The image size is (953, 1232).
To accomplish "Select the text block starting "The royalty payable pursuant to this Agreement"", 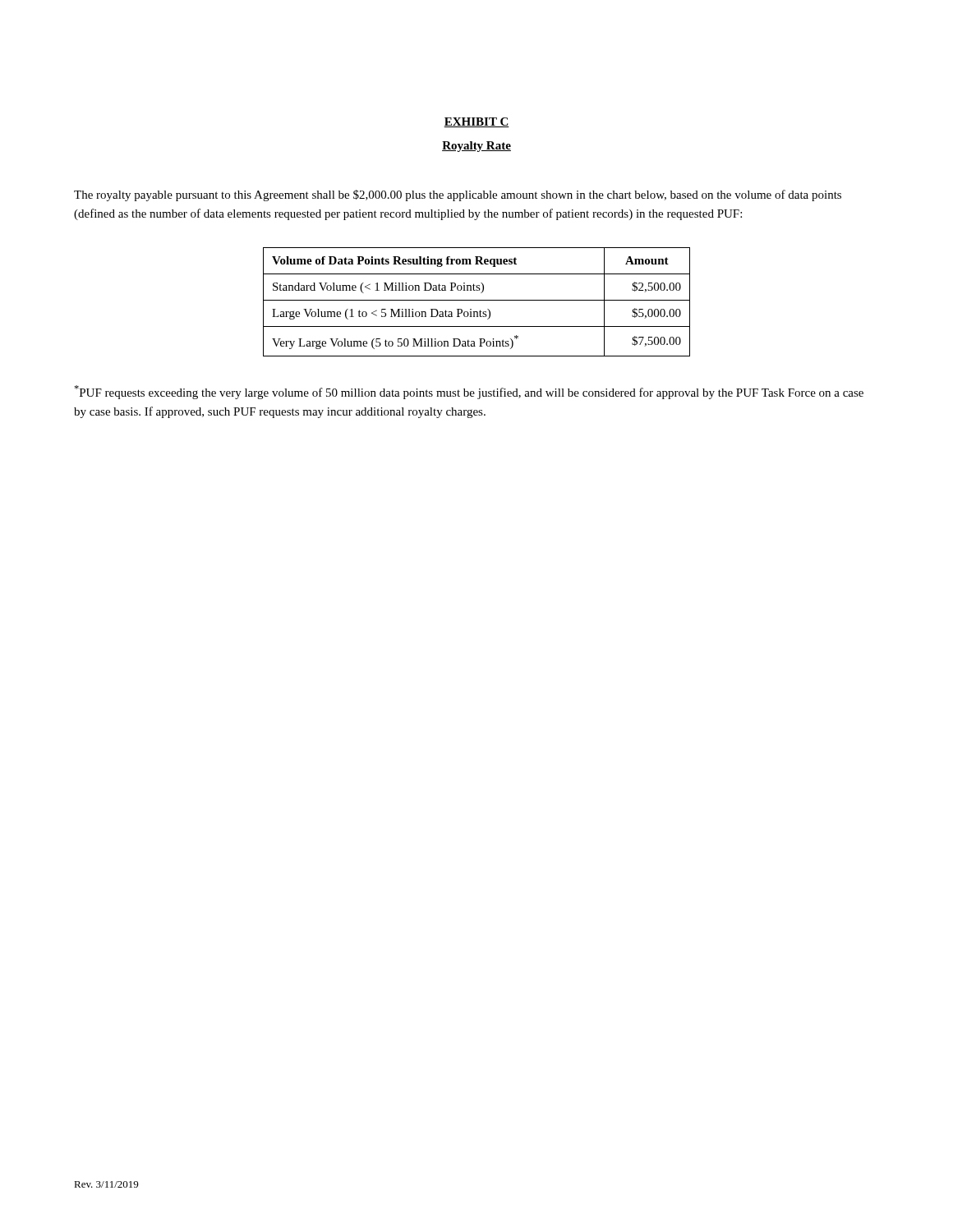I will point(458,204).
